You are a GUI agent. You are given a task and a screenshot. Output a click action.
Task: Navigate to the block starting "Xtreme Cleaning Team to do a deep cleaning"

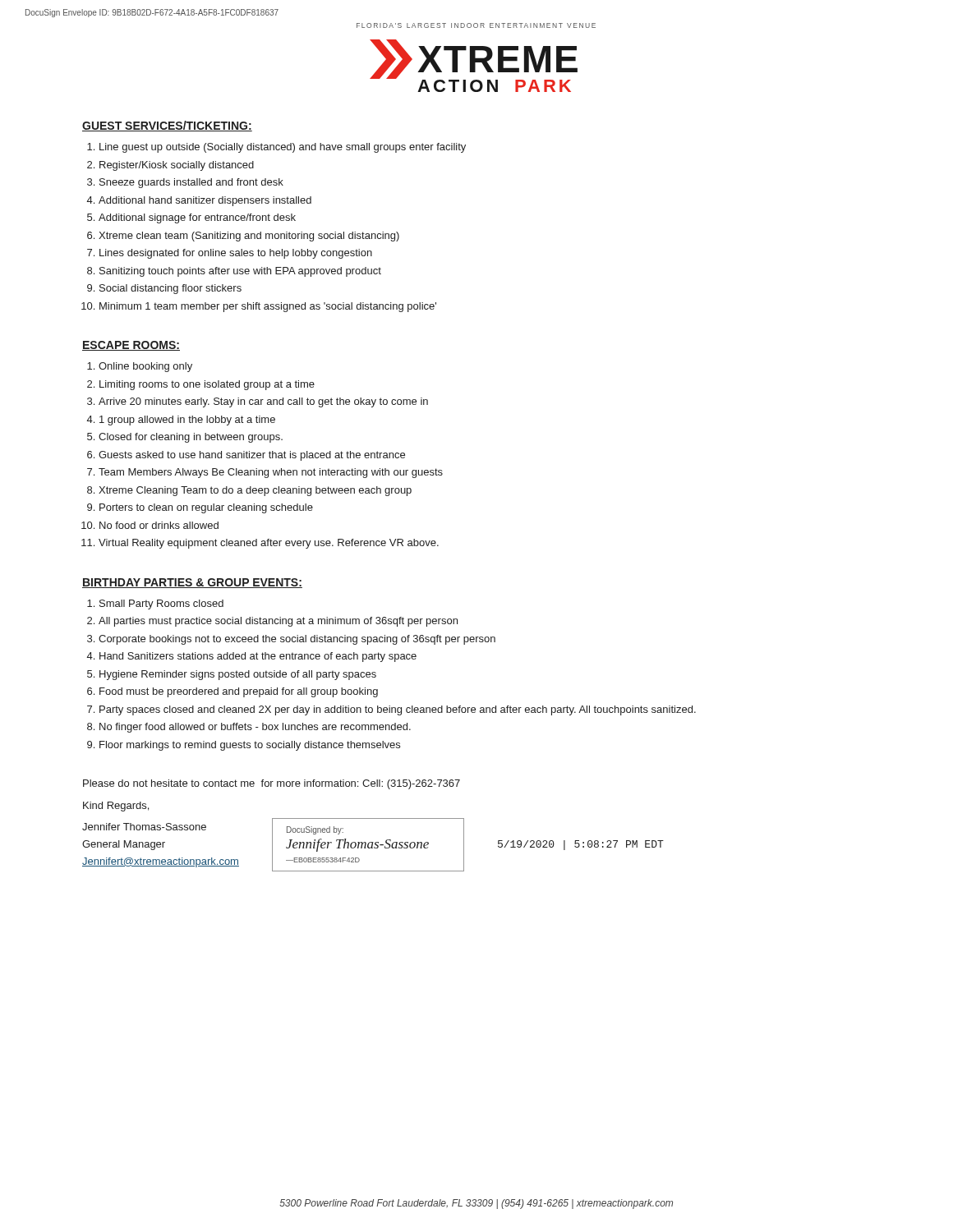click(255, 489)
